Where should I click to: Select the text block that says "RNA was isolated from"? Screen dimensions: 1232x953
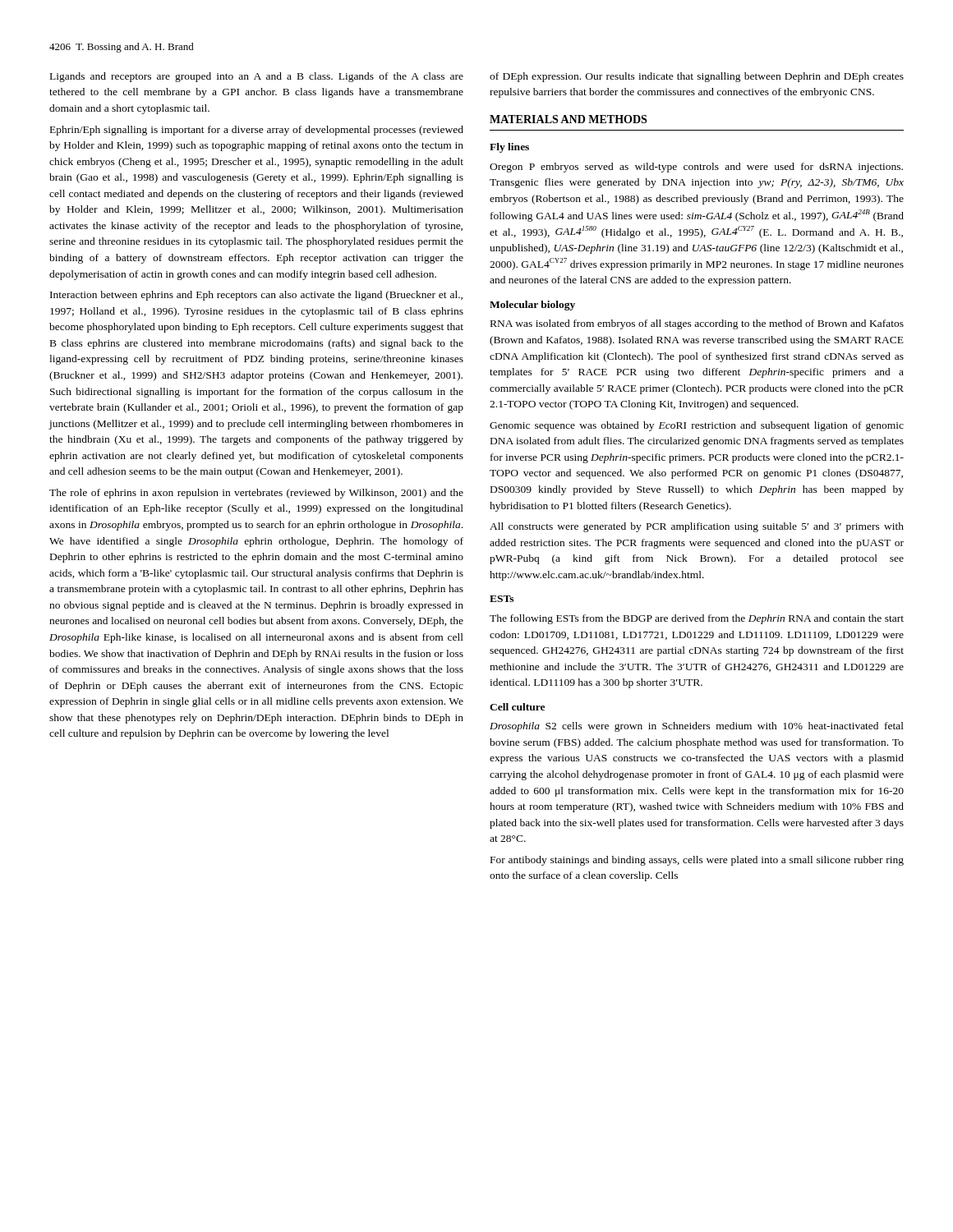coord(697,449)
